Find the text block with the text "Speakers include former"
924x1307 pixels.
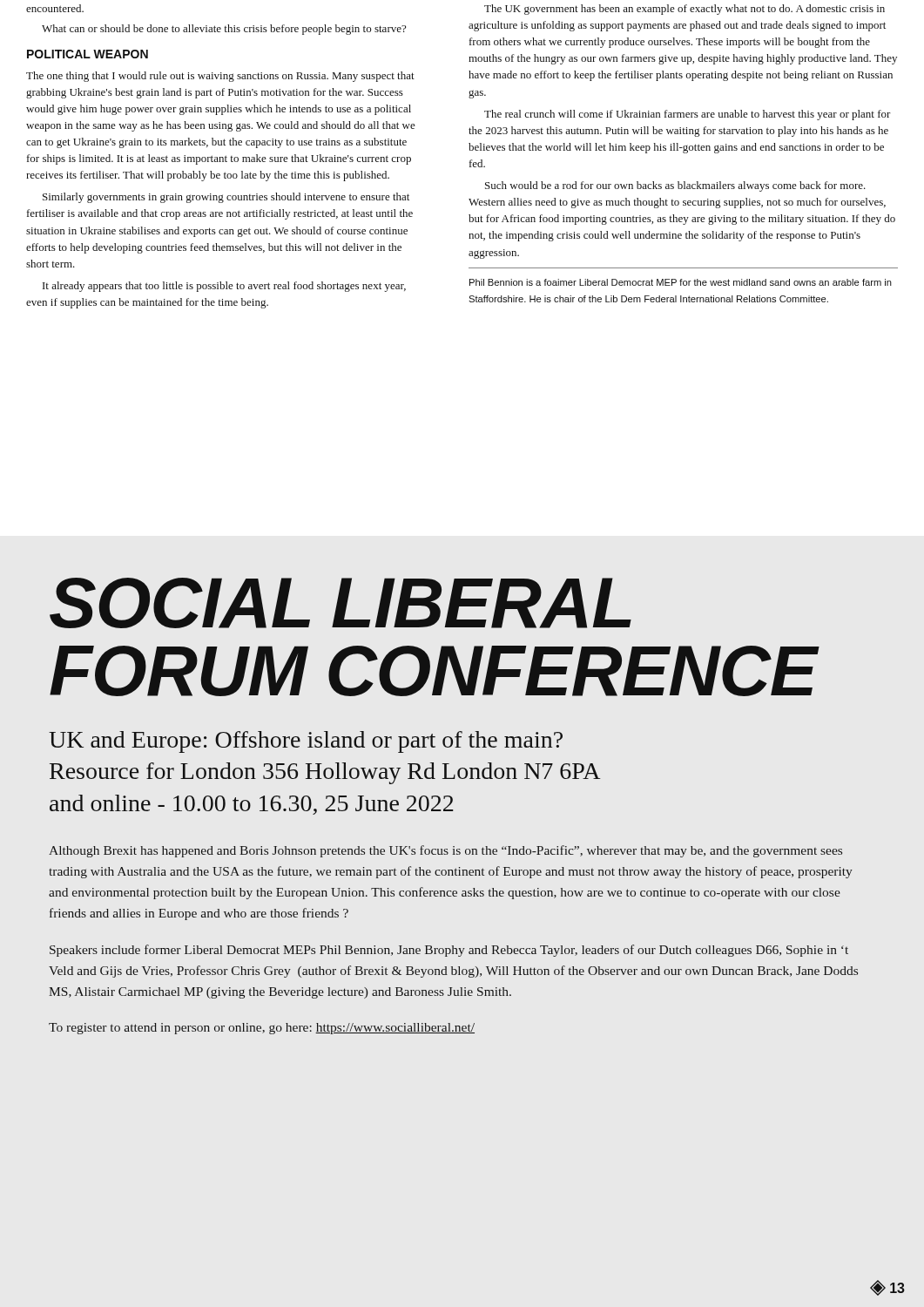tap(454, 970)
